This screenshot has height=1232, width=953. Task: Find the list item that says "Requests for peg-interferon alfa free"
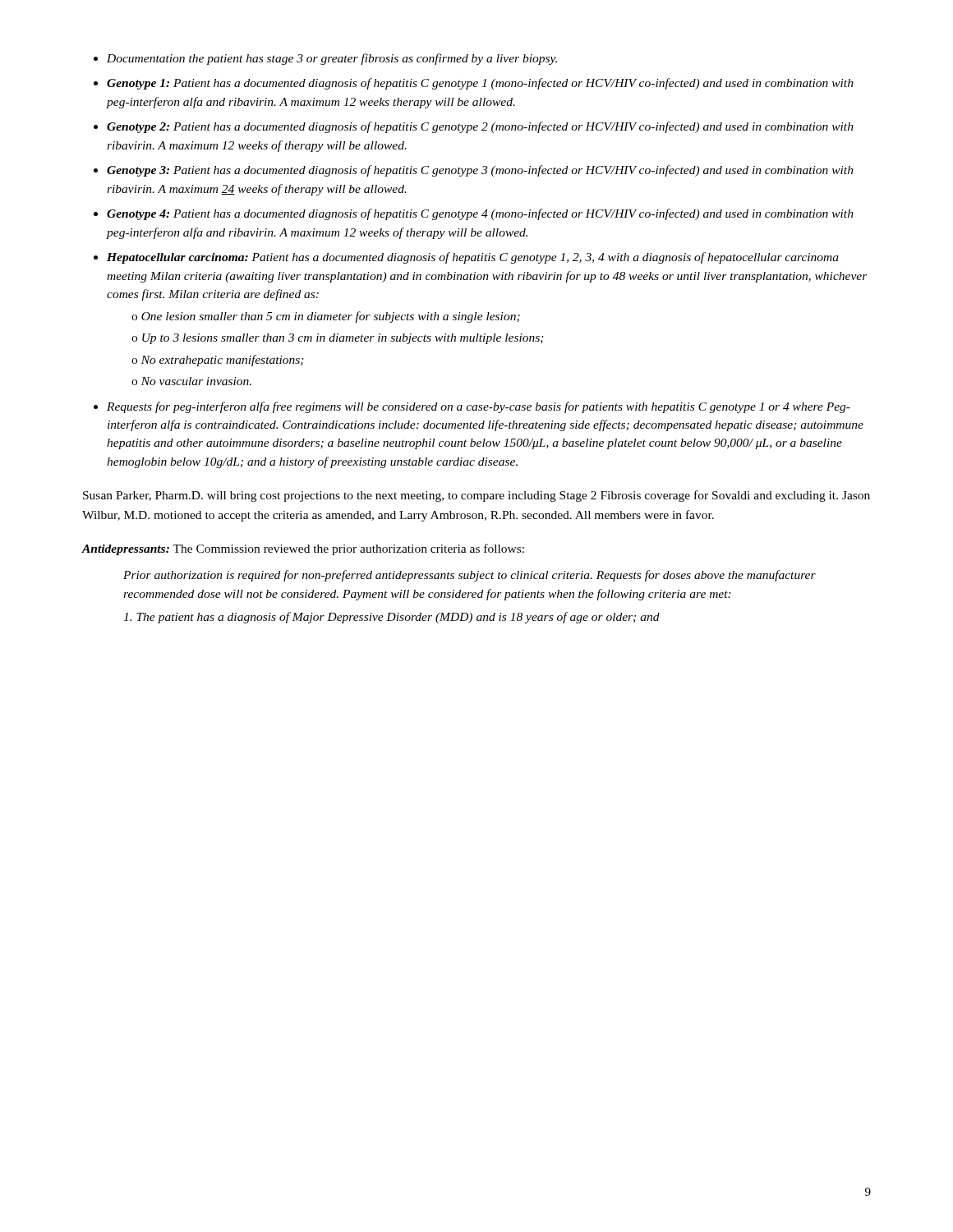click(489, 434)
